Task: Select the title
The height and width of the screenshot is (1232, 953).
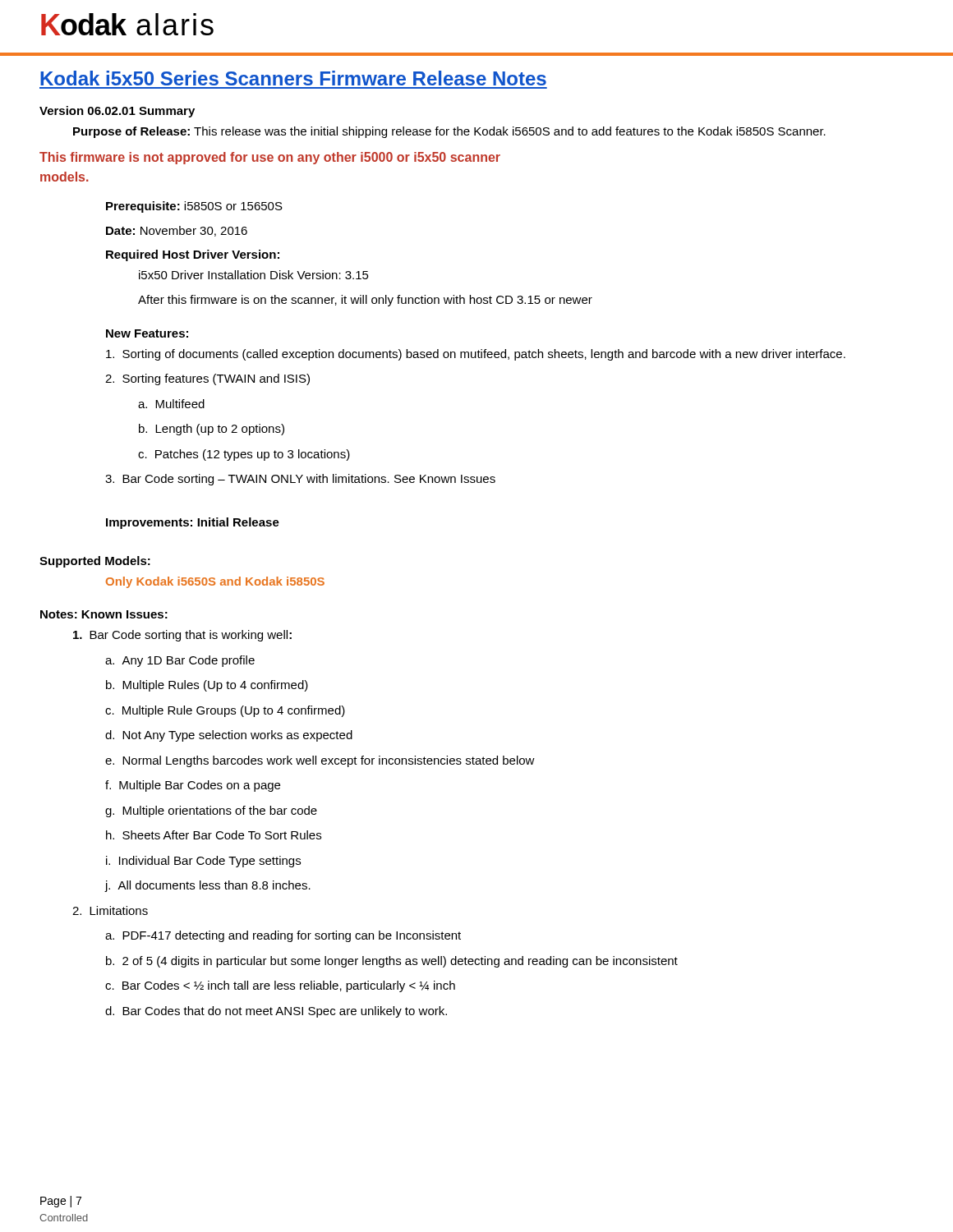Action: (x=476, y=79)
